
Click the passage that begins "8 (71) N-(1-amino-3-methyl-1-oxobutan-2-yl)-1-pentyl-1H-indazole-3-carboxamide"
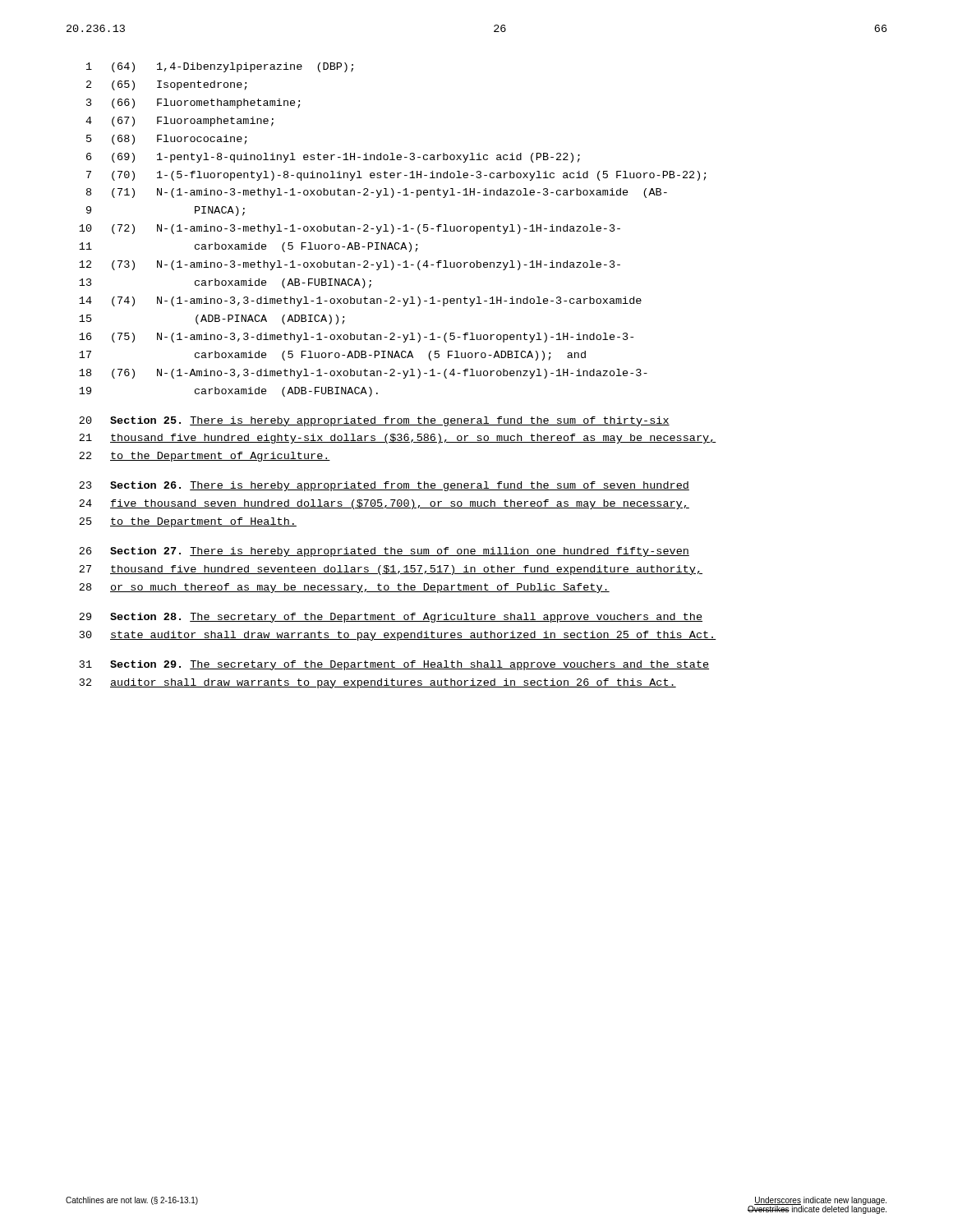coord(476,194)
